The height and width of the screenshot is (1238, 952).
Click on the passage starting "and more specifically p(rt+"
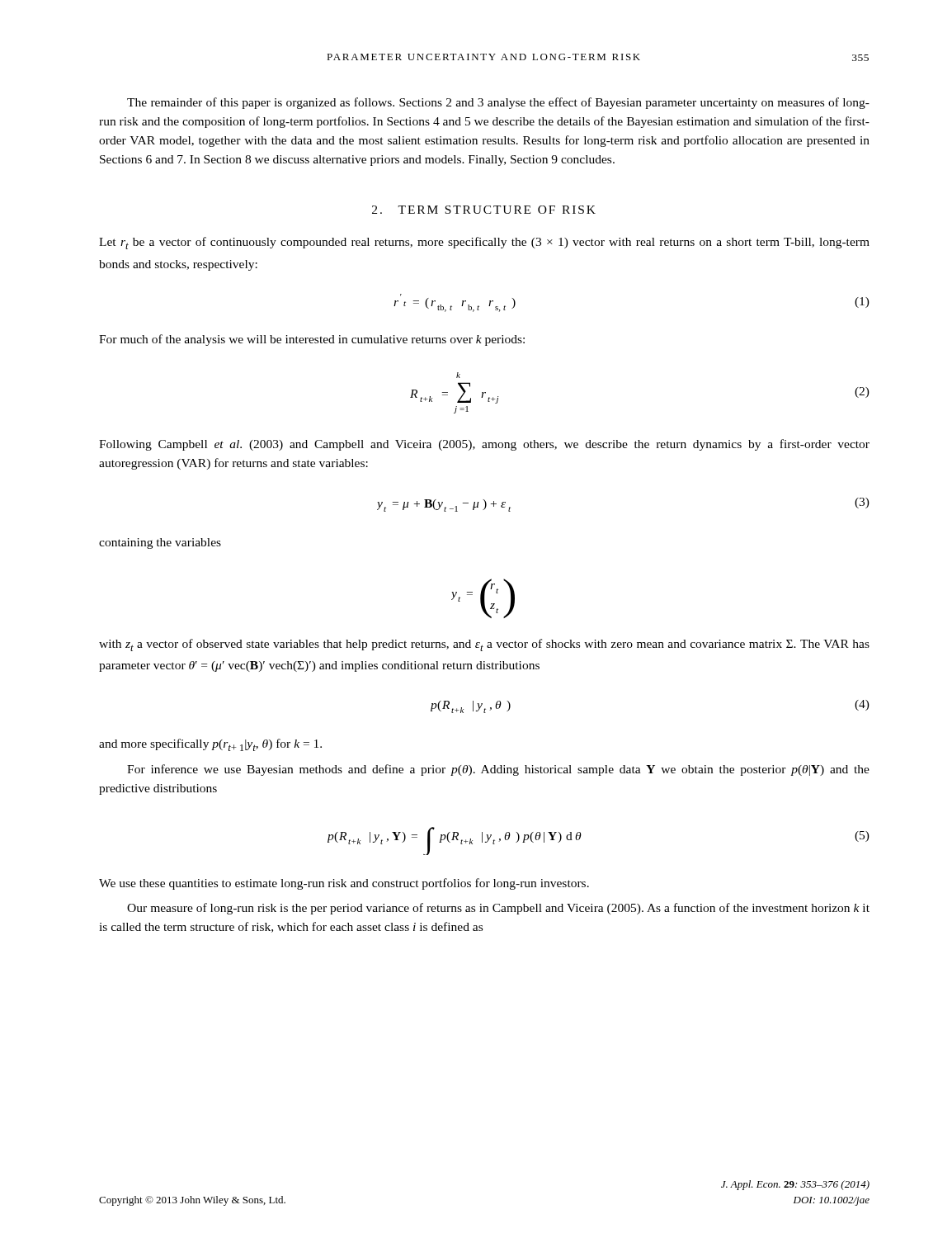tap(211, 745)
